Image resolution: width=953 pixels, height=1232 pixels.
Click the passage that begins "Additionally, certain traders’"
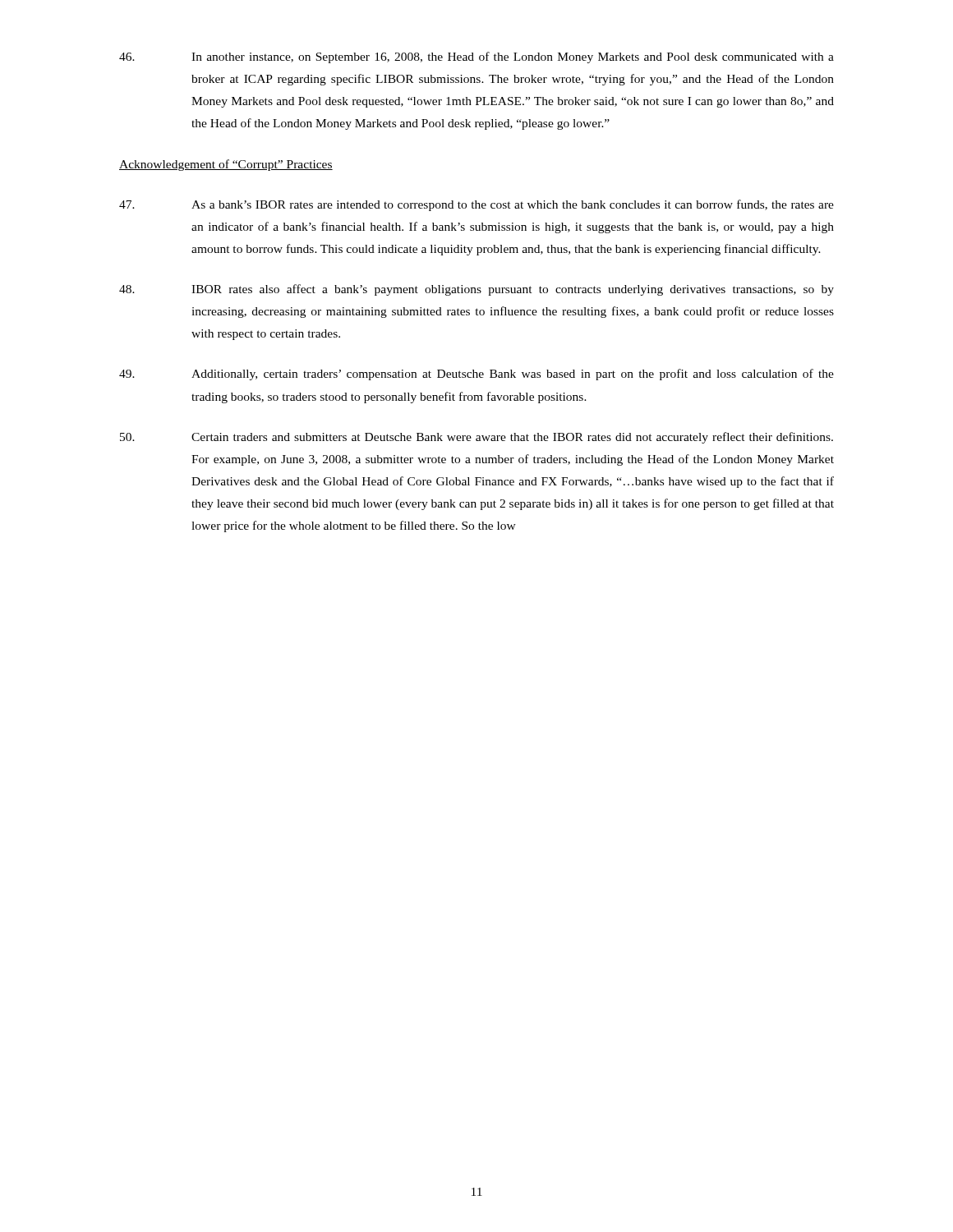click(476, 385)
